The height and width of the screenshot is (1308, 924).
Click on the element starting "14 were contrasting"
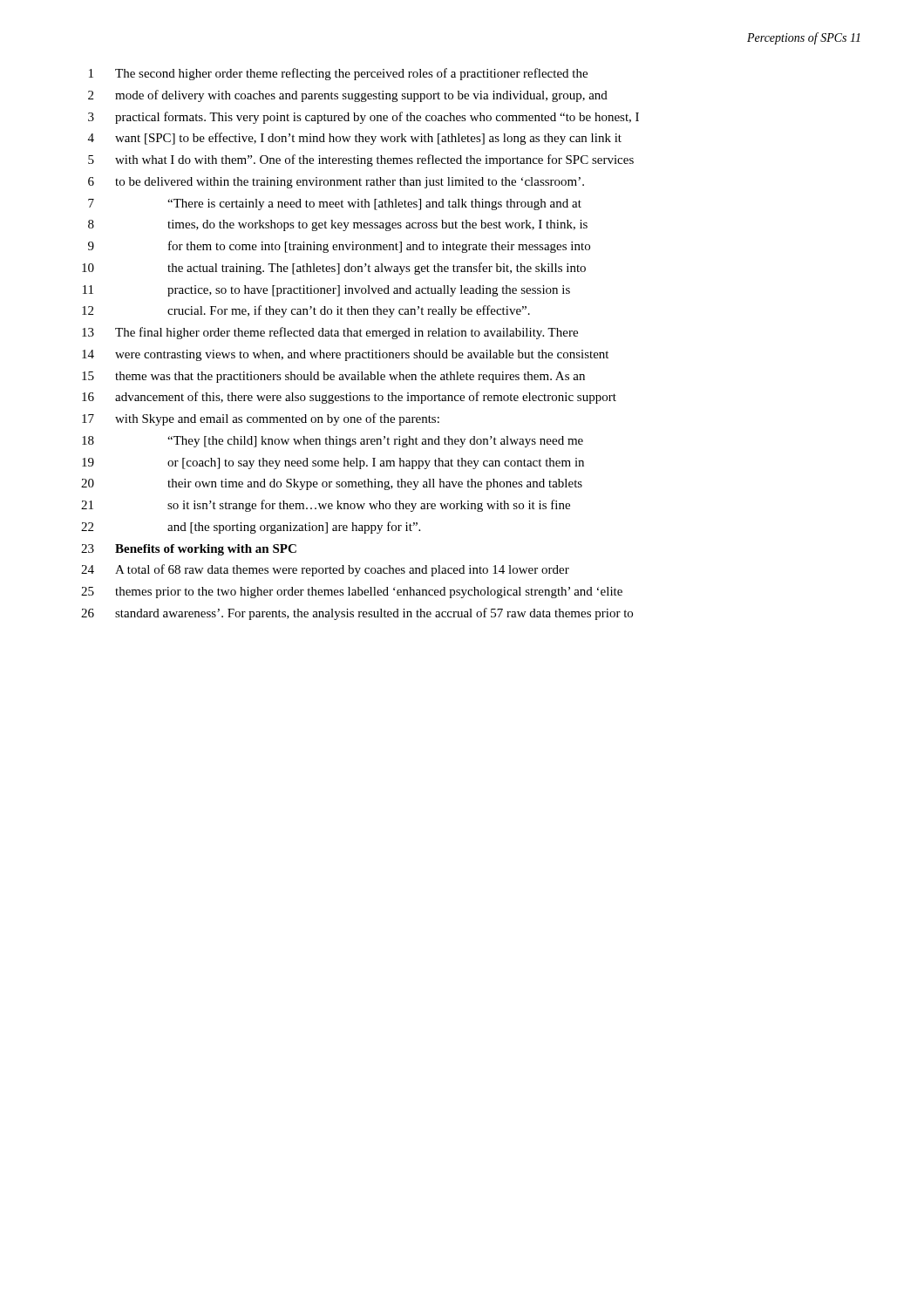(462, 354)
